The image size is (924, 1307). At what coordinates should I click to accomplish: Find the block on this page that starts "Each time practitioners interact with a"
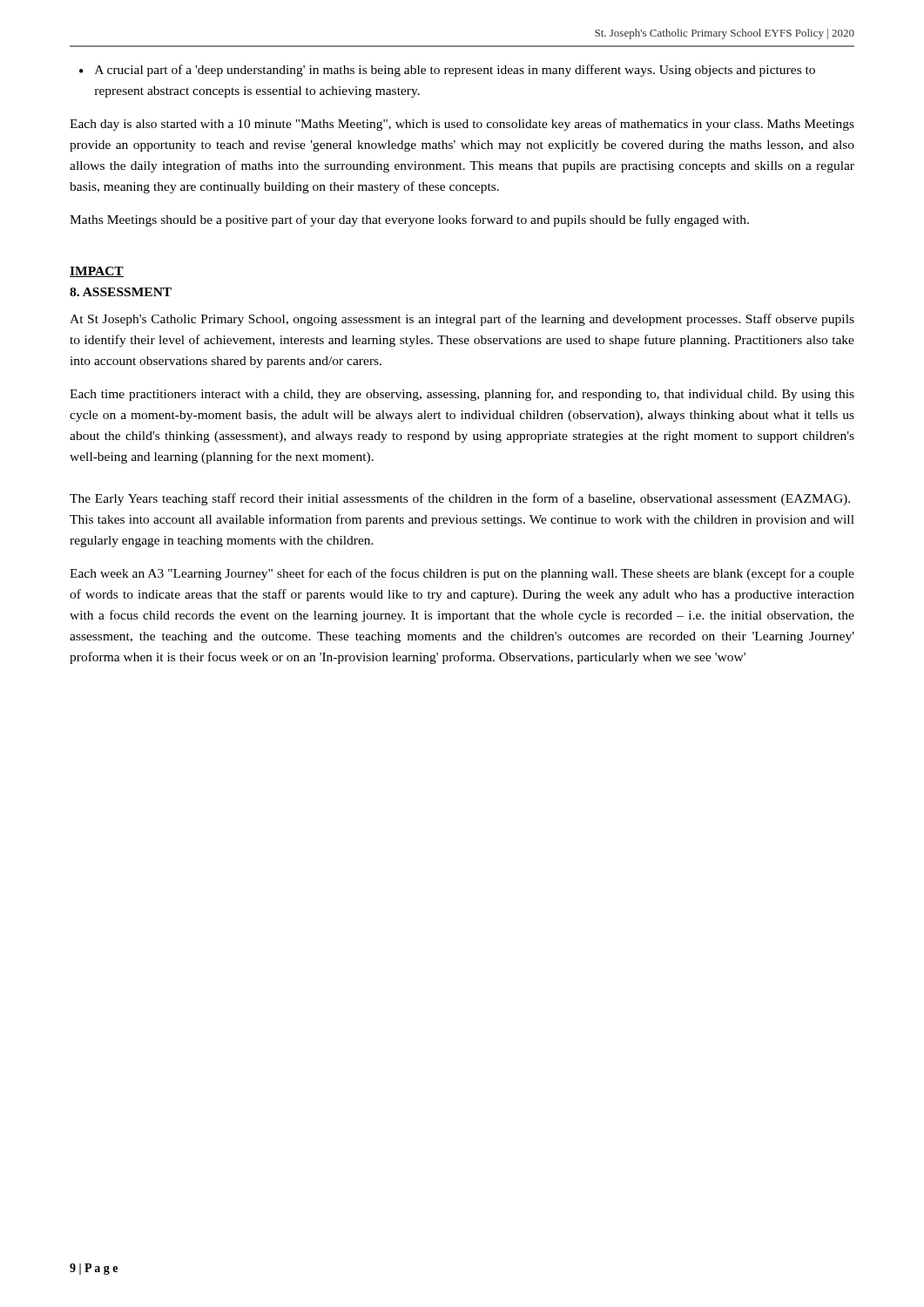pos(462,425)
